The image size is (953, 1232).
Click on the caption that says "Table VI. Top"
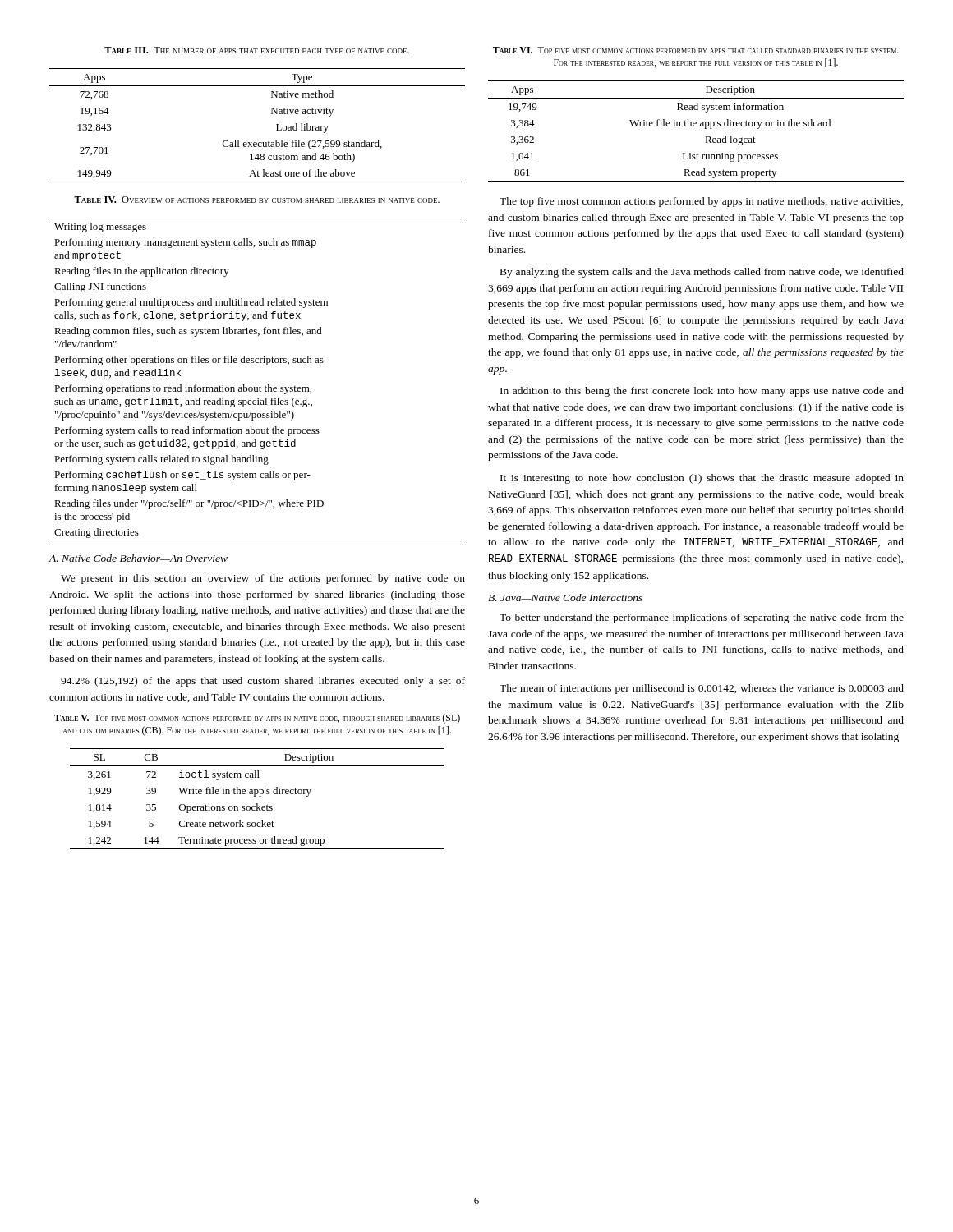[696, 57]
